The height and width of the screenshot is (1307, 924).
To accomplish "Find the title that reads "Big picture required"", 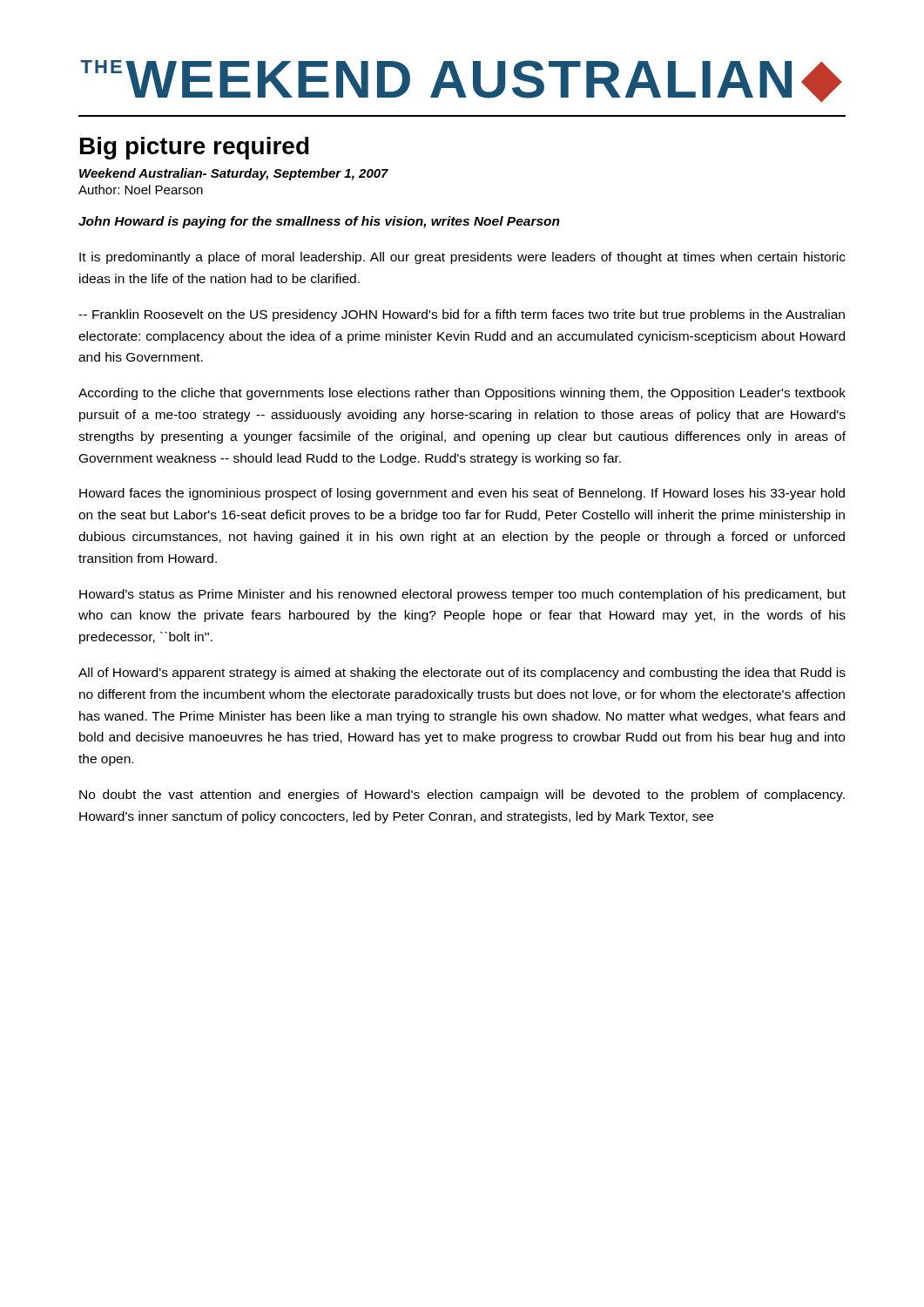I will (195, 148).
